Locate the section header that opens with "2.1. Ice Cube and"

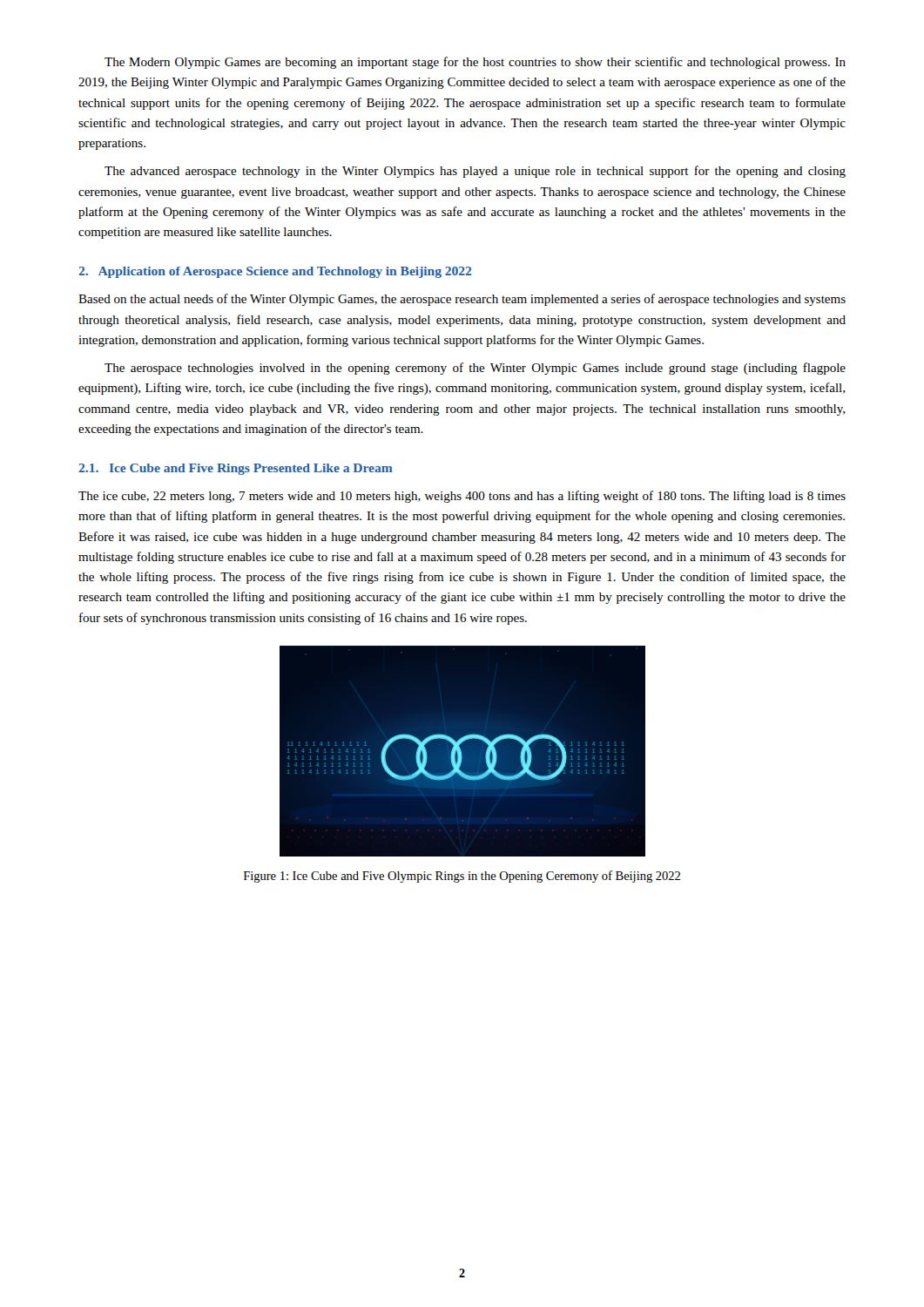coord(235,467)
